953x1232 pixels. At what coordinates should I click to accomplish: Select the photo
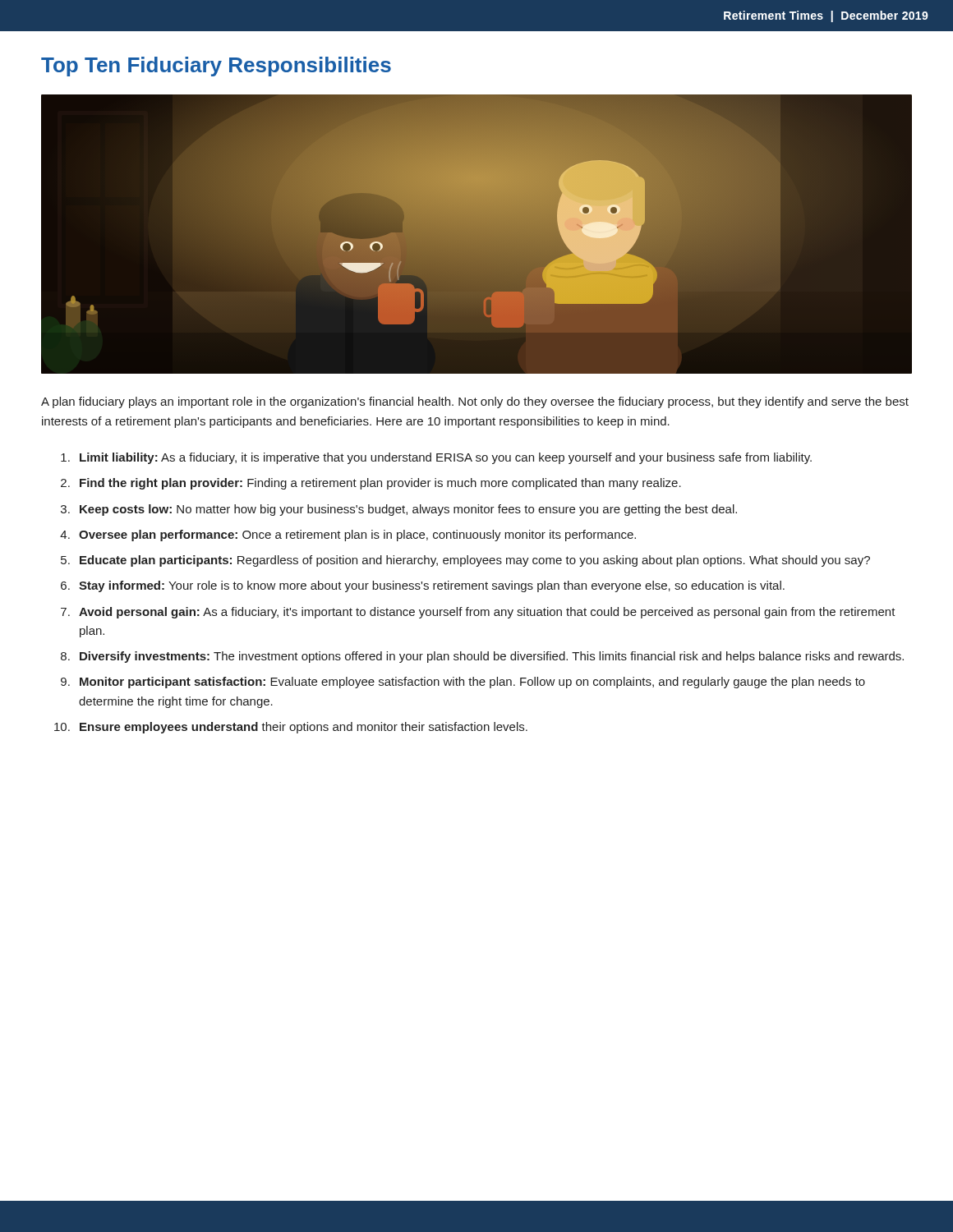(x=476, y=234)
